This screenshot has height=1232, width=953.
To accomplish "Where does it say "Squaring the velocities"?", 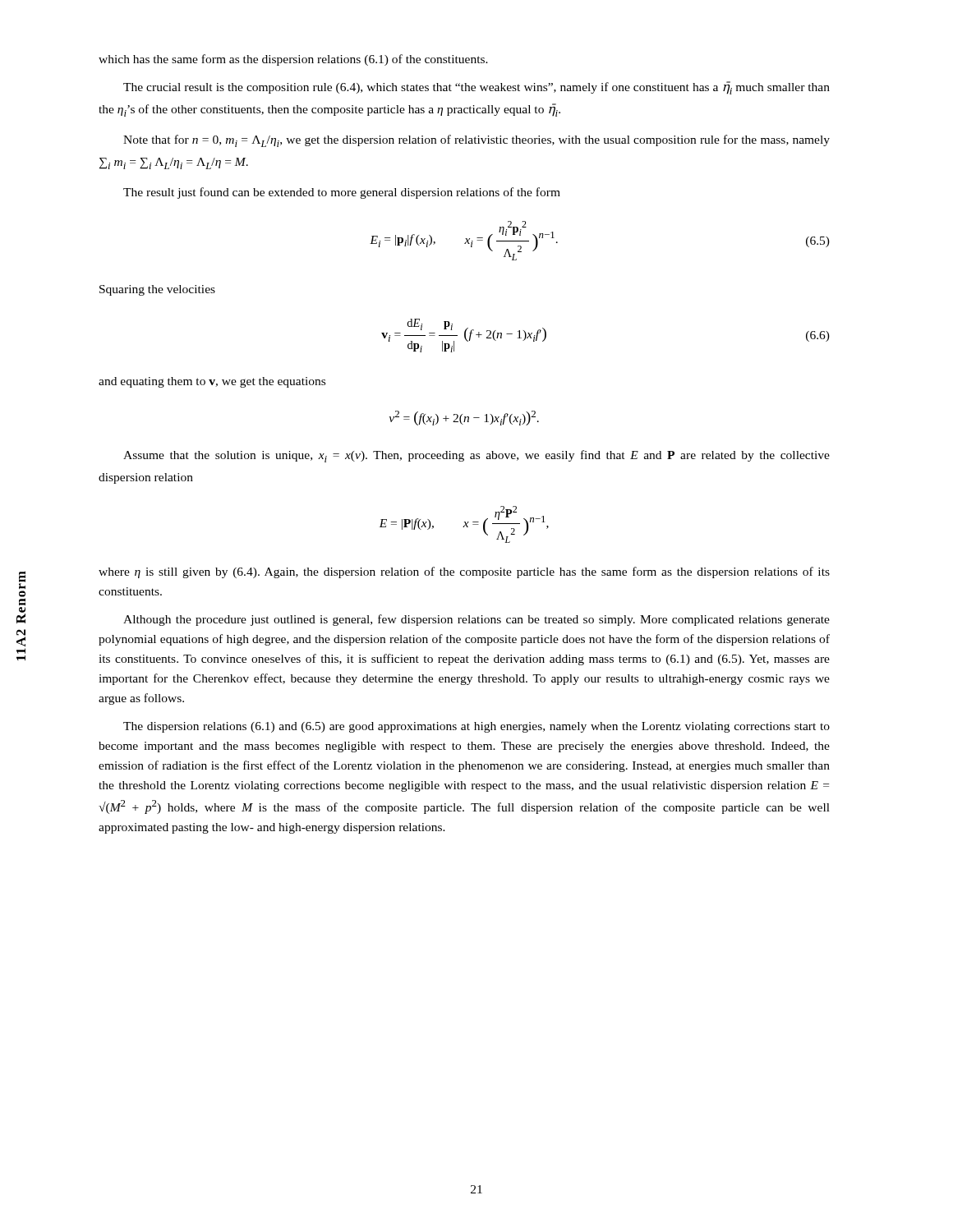I will pos(157,290).
